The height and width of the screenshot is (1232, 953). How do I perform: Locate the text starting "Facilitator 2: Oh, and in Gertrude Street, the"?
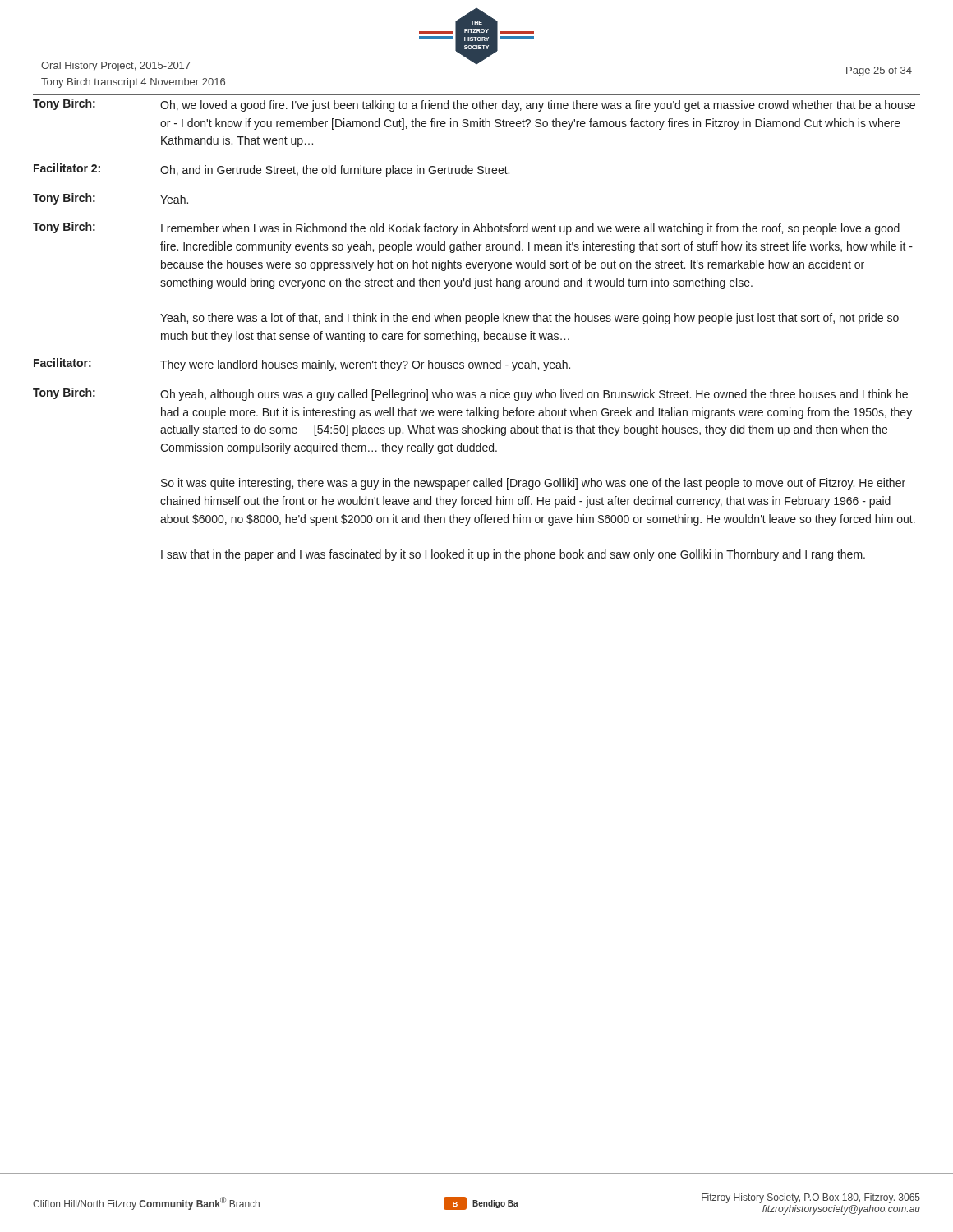[476, 171]
